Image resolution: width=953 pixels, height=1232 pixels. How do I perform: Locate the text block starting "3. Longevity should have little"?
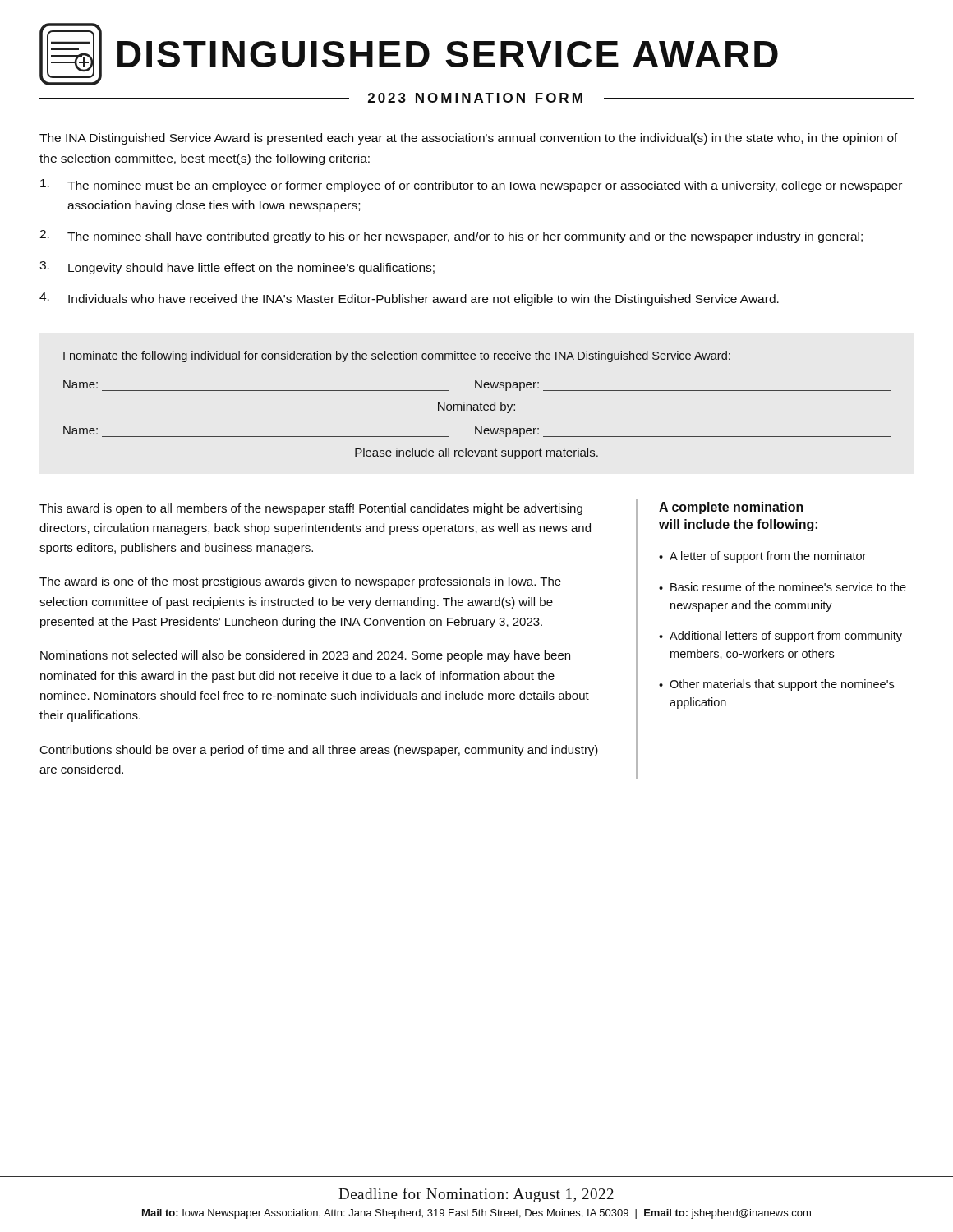[237, 268]
